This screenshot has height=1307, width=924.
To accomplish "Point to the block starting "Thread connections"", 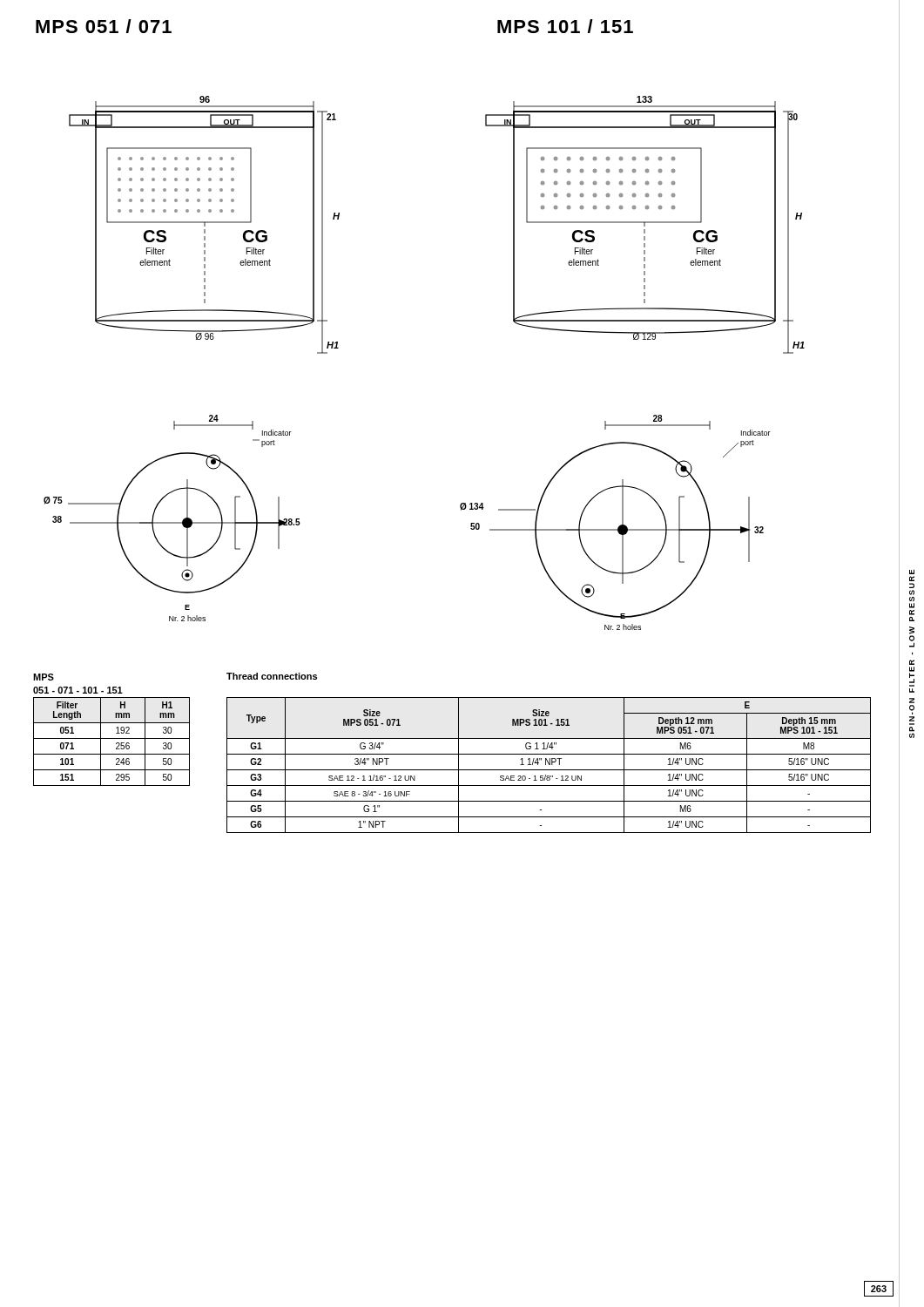I will tap(272, 676).
